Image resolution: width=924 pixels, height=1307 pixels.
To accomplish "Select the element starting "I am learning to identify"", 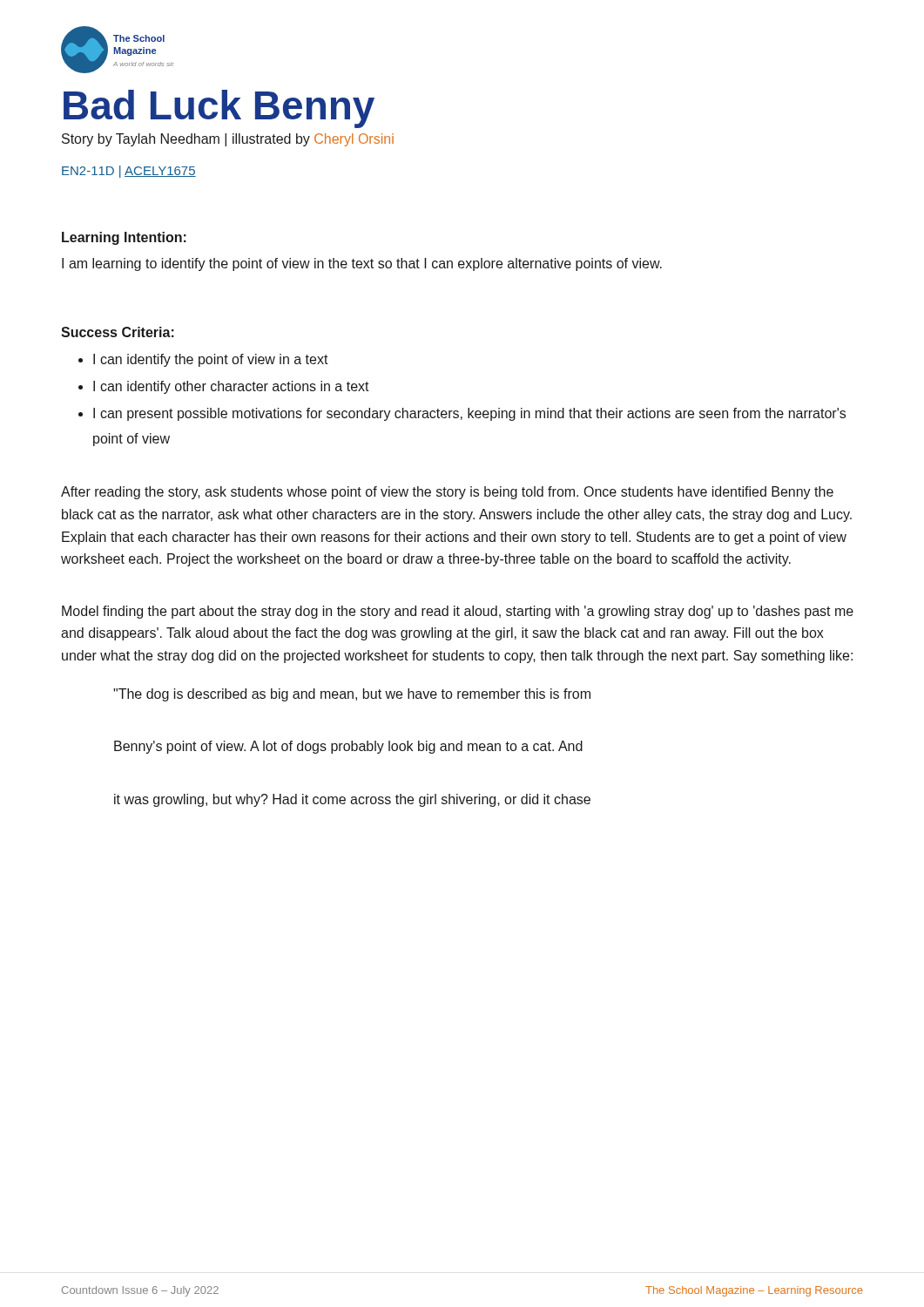I will 362,263.
